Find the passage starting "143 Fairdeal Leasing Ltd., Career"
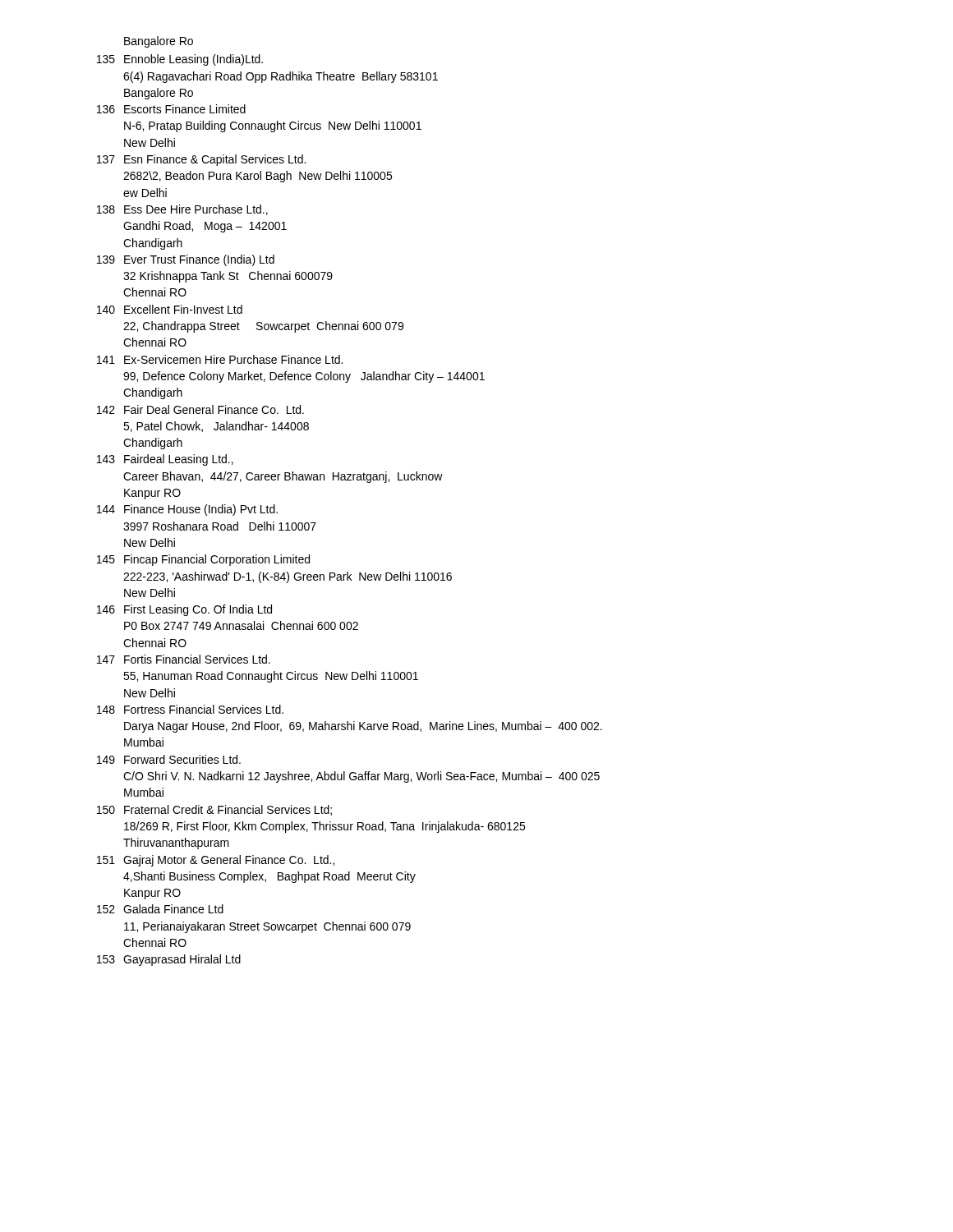Viewport: 953px width, 1232px height. tap(165, 460)
